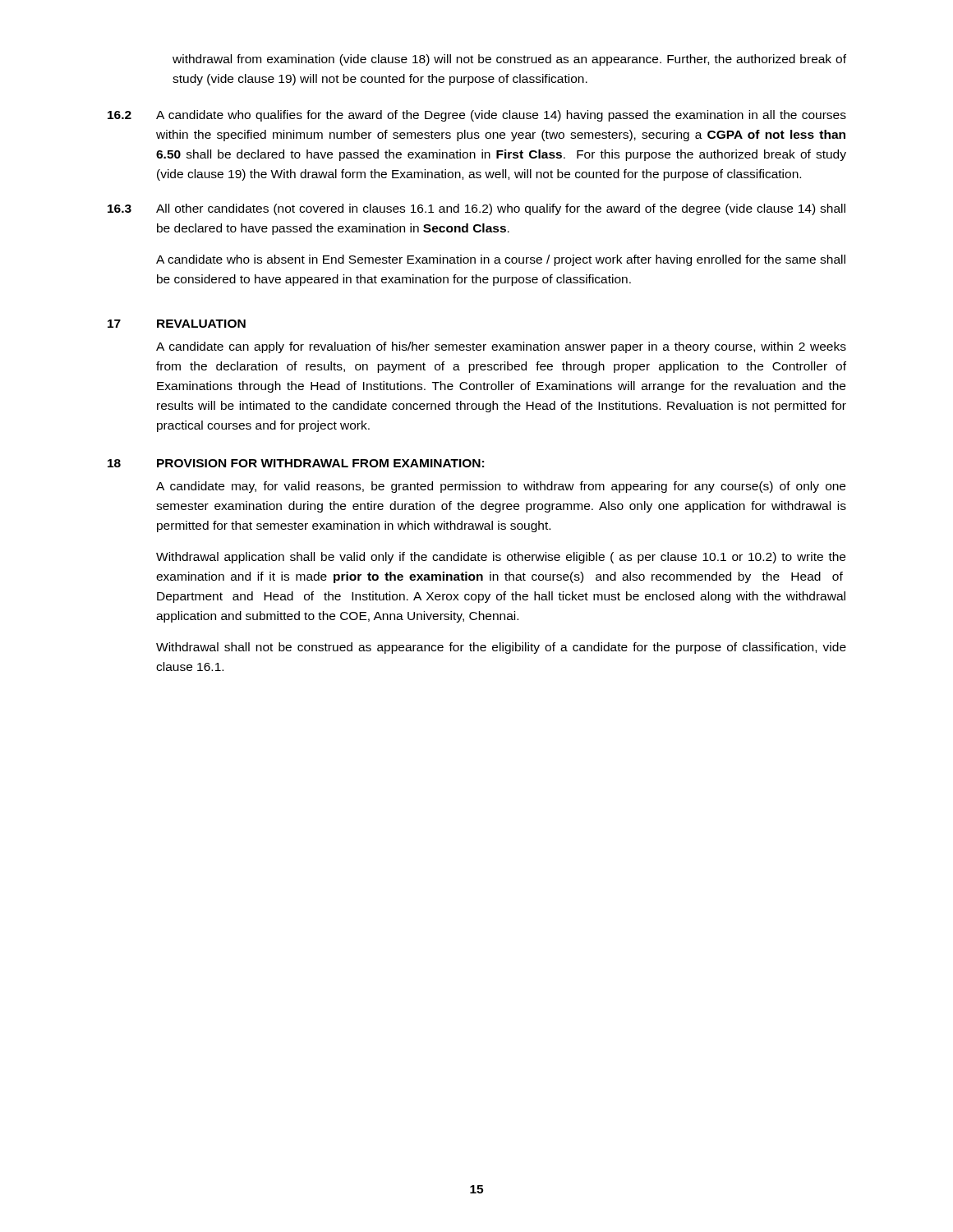Select the block starting "18 PROVISION FOR WITHDRAWAL FROM EXAMINATION:"
The width and height of the screenshot is (953, 1232).
tap(296, 463)
